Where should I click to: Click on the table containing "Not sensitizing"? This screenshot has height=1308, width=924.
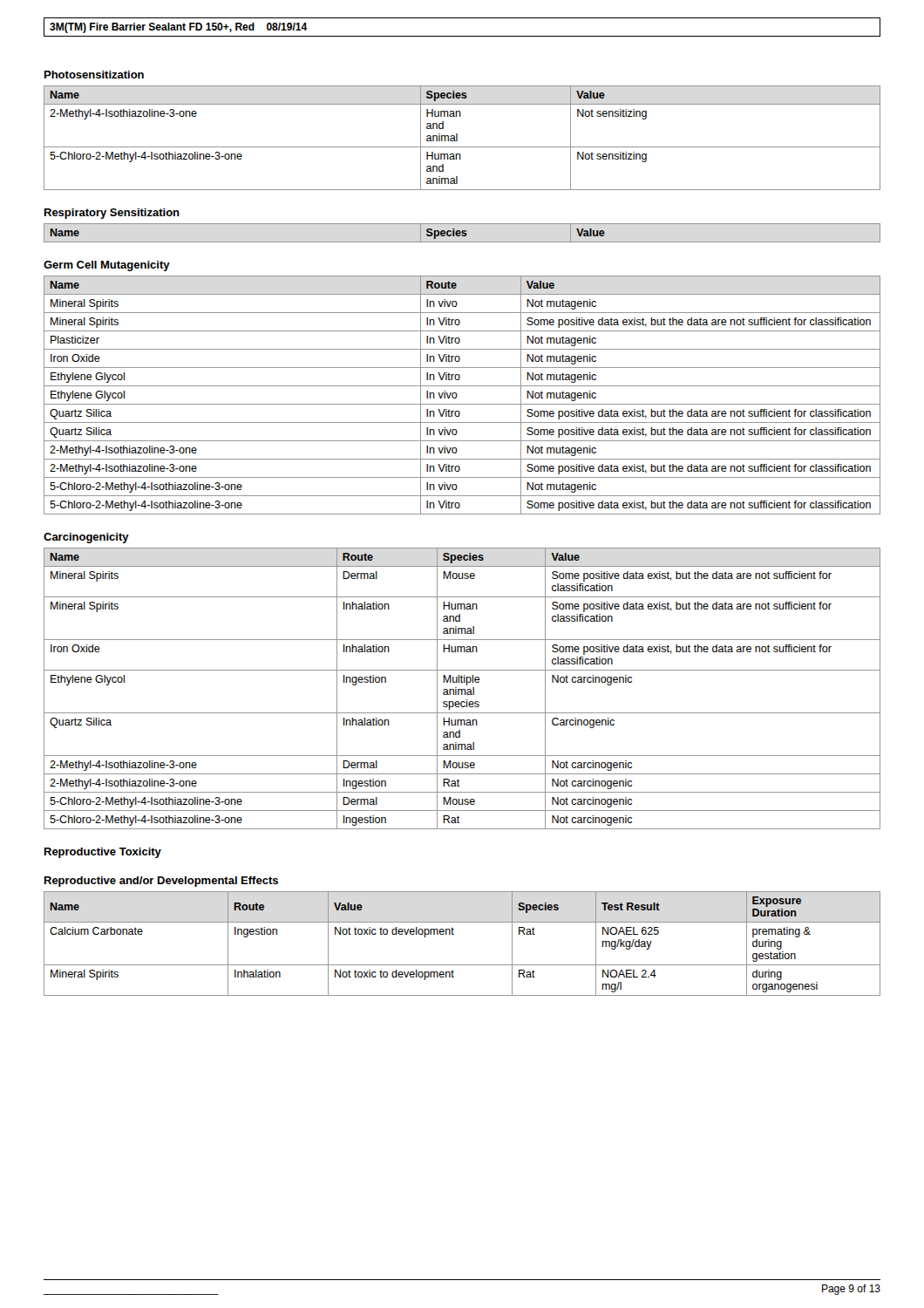462,138
